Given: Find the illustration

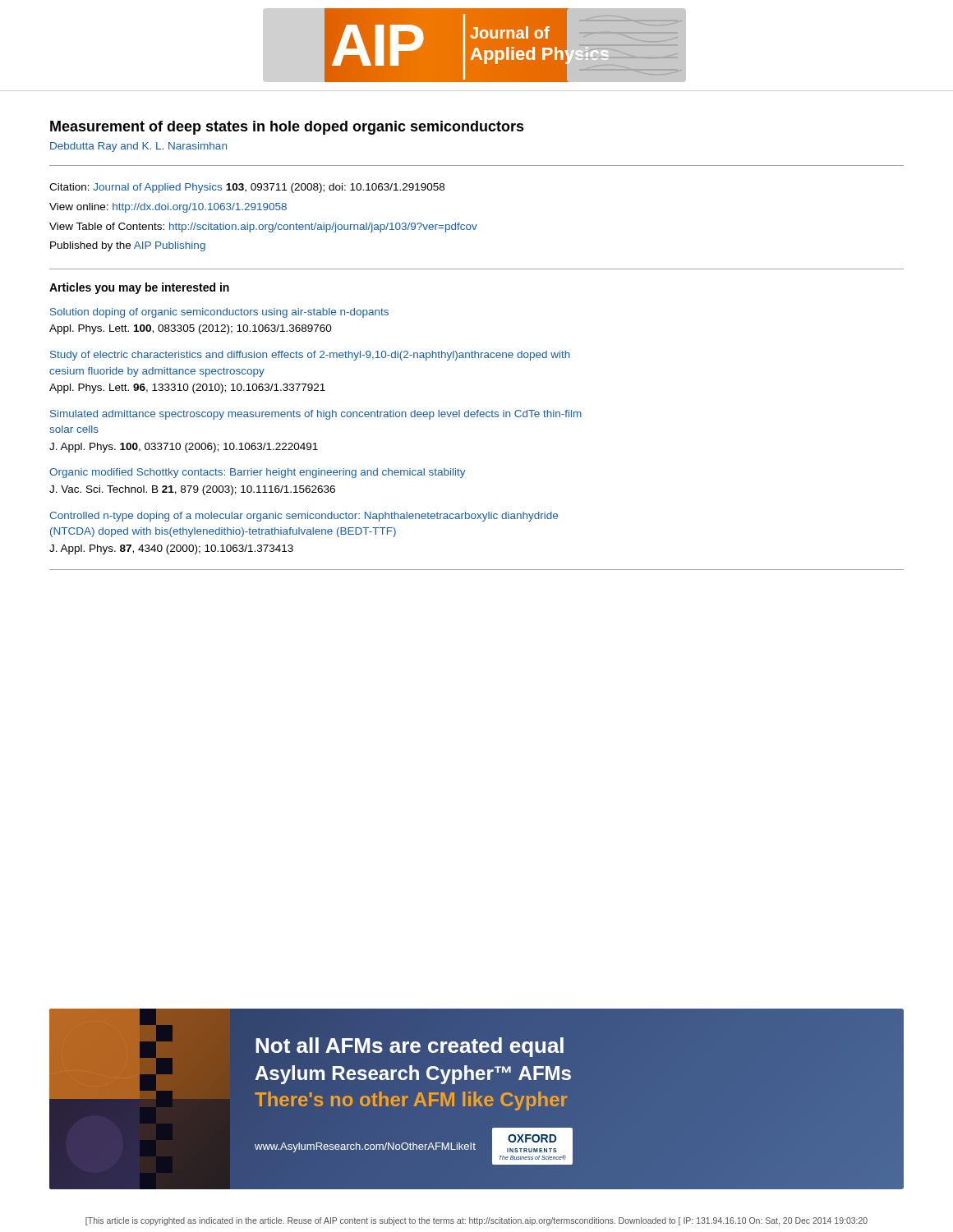Looking at the screenshot, I should pos(476,1099).
